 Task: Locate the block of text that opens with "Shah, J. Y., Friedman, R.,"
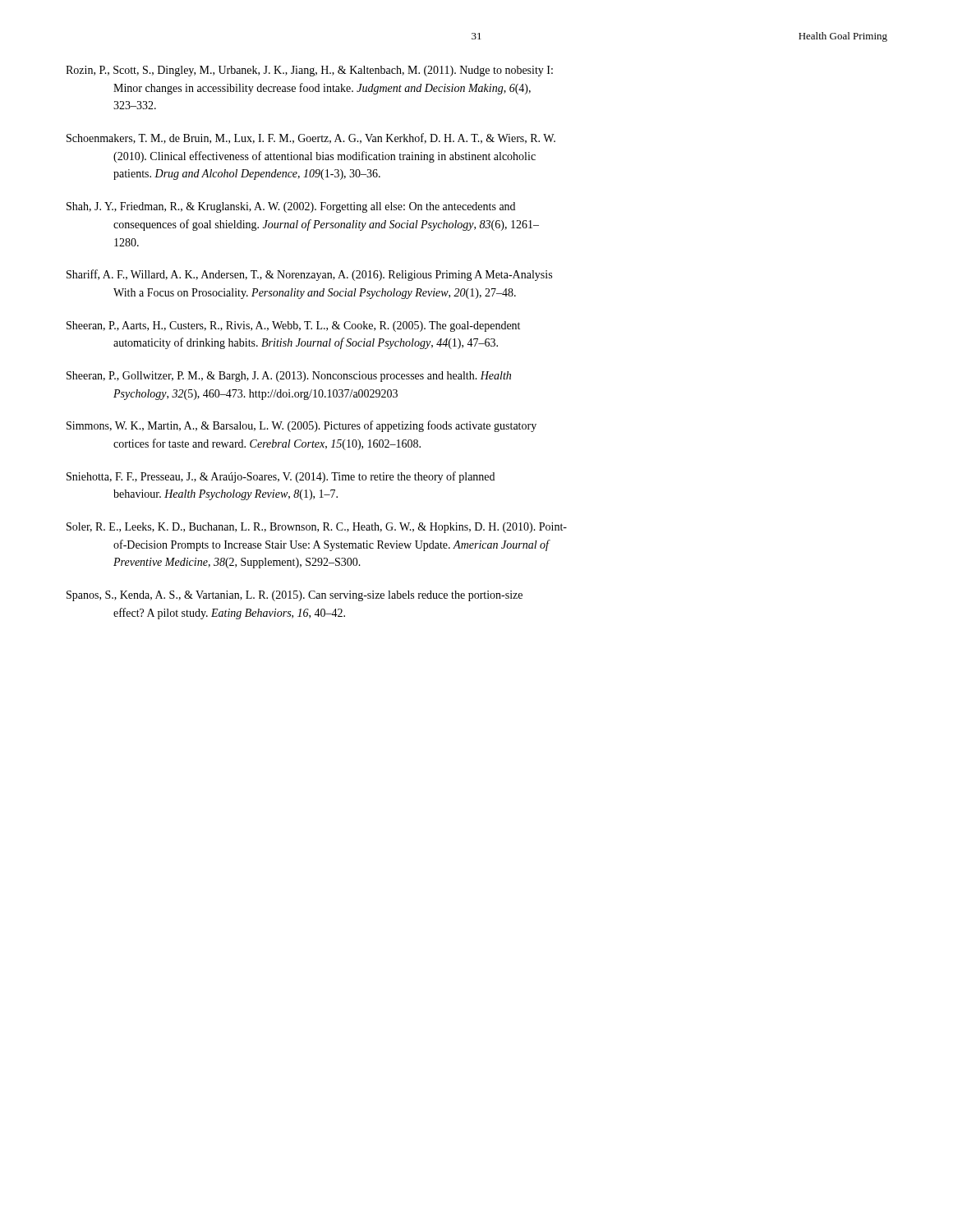point(476,225)
